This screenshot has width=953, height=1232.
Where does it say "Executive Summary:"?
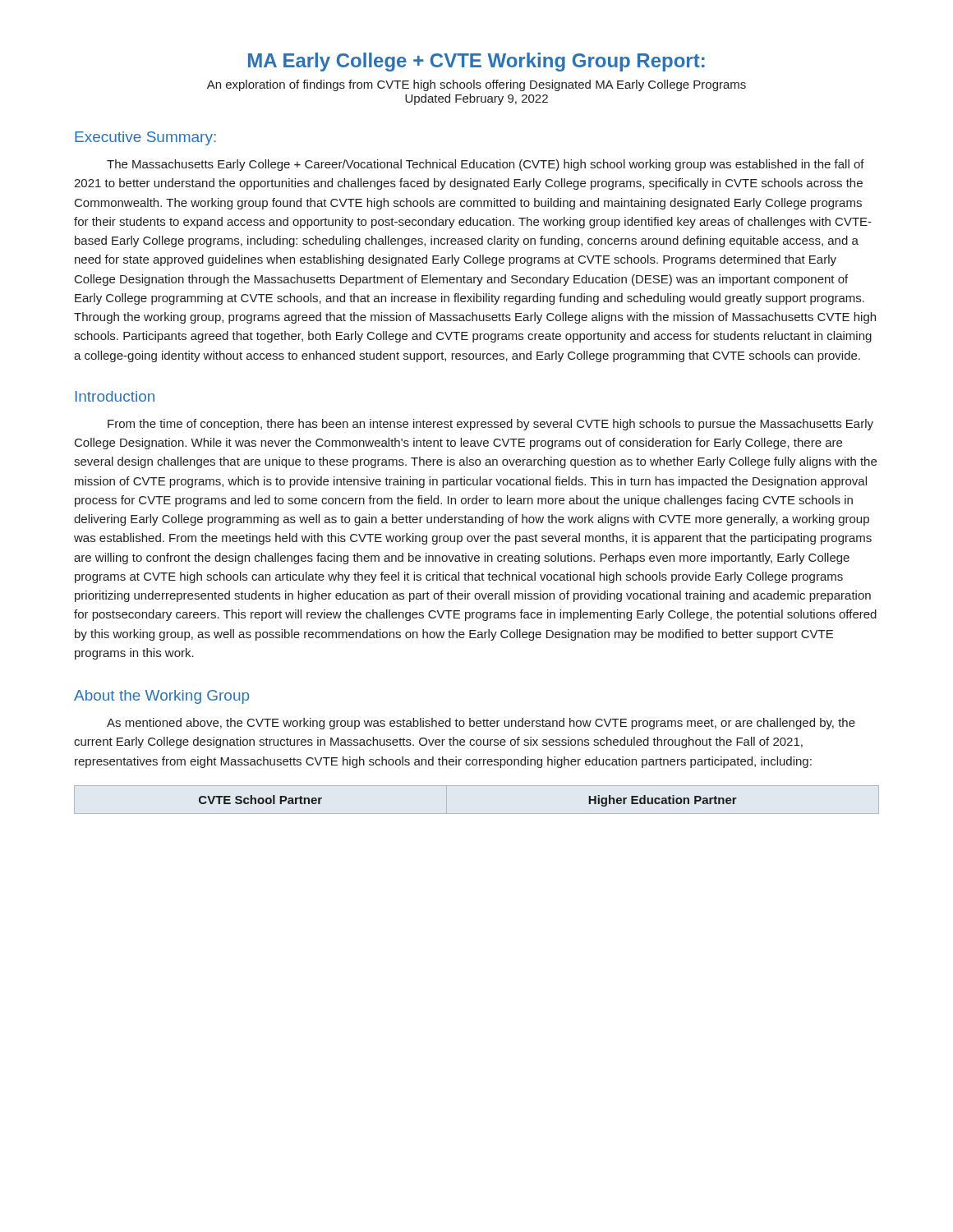pyautogui.click(x=146, y=137)
